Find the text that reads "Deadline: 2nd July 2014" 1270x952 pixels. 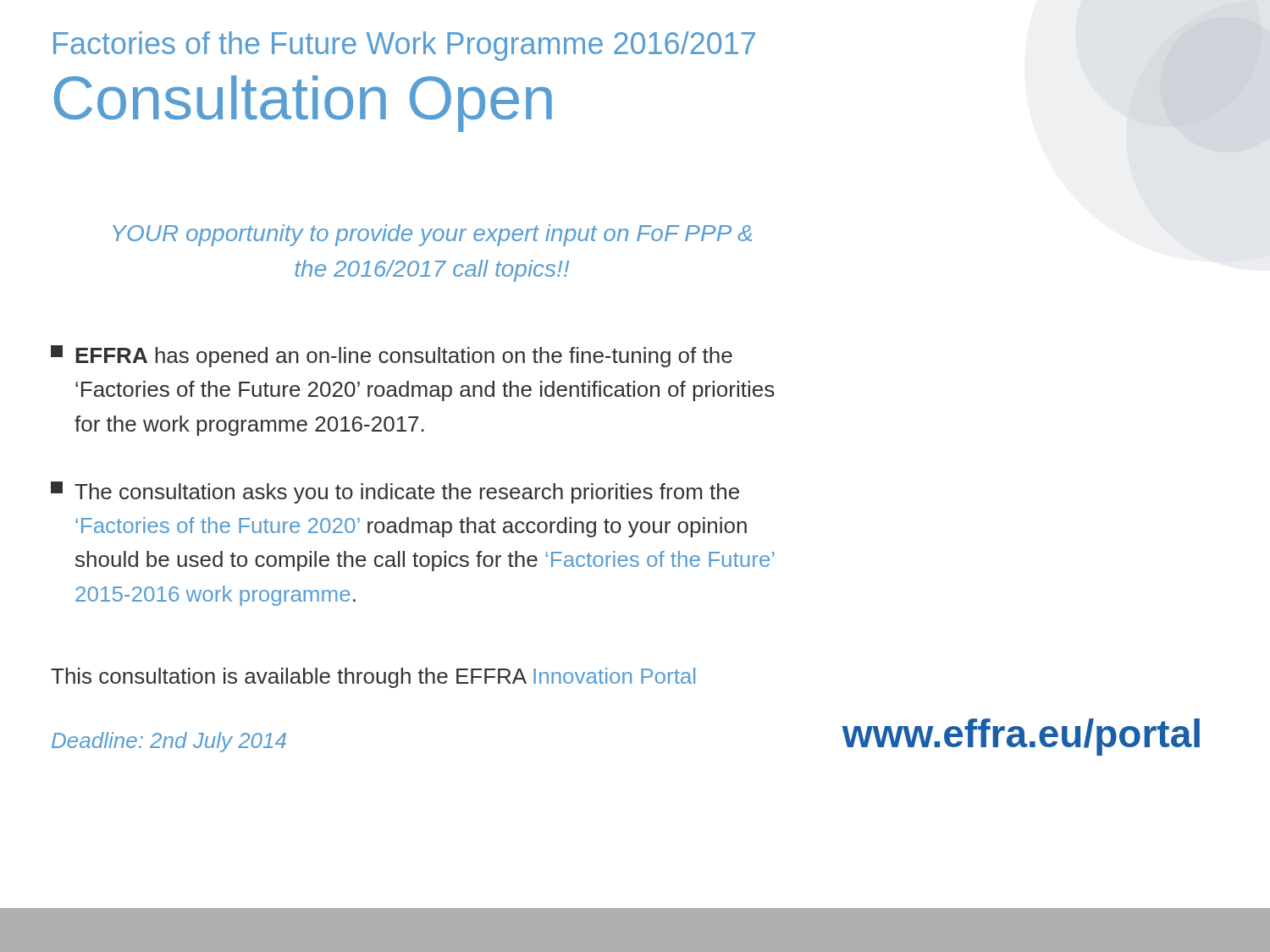click(x=169, y=740)
